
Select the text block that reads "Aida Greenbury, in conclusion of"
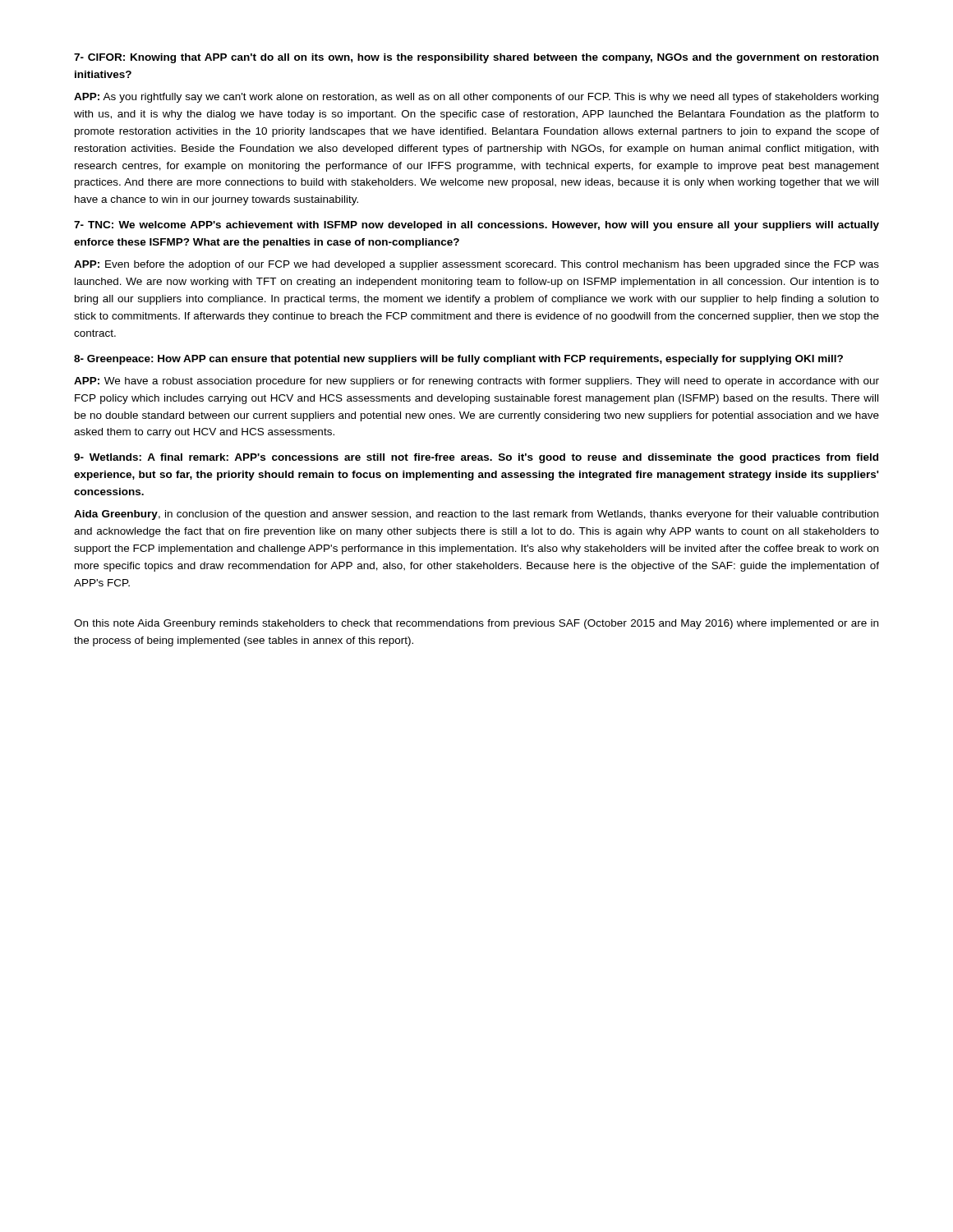(x=476, y=549)
